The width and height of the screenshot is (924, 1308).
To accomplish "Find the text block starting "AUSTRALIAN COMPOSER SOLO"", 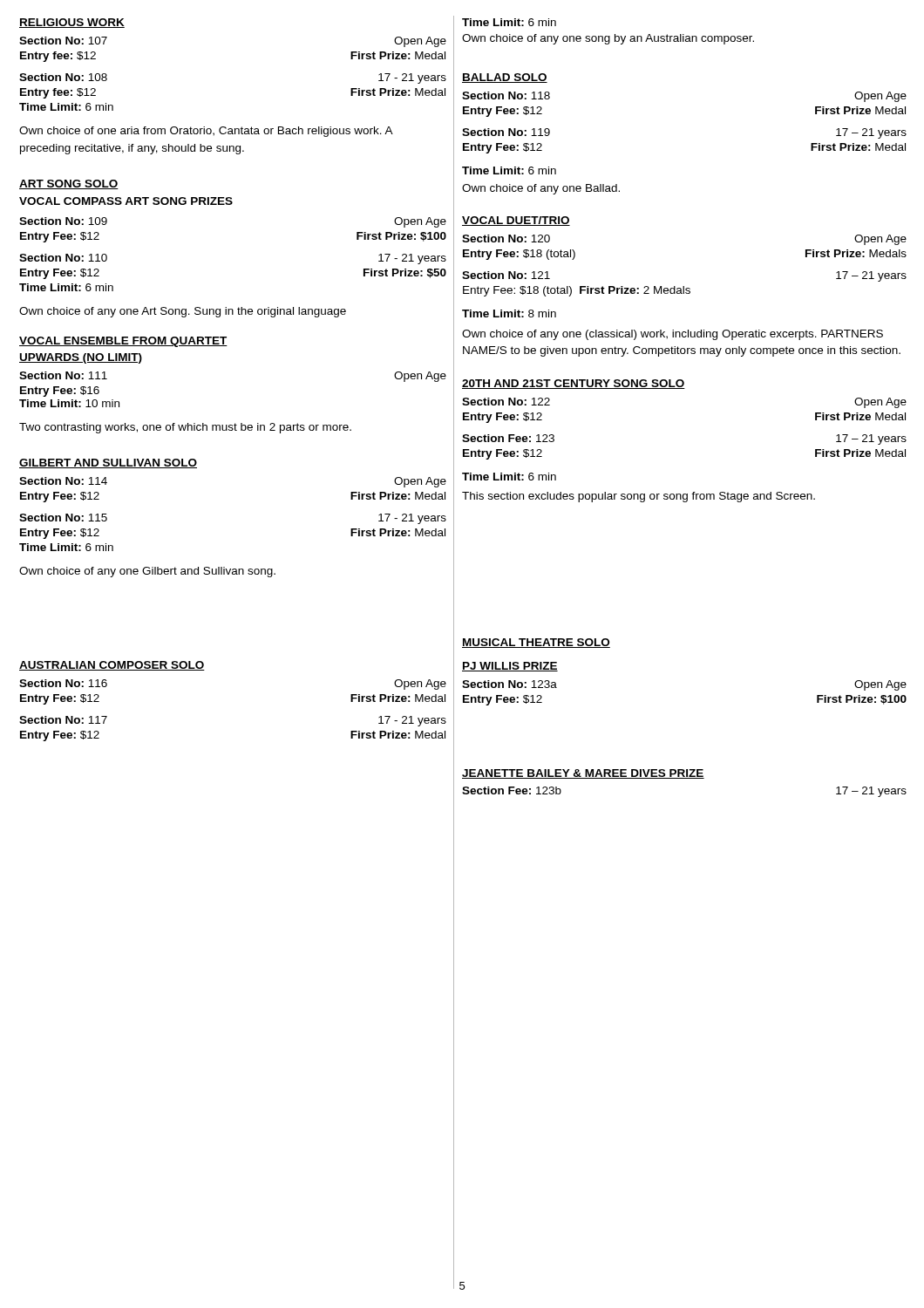I will click(x=112, y=665).
